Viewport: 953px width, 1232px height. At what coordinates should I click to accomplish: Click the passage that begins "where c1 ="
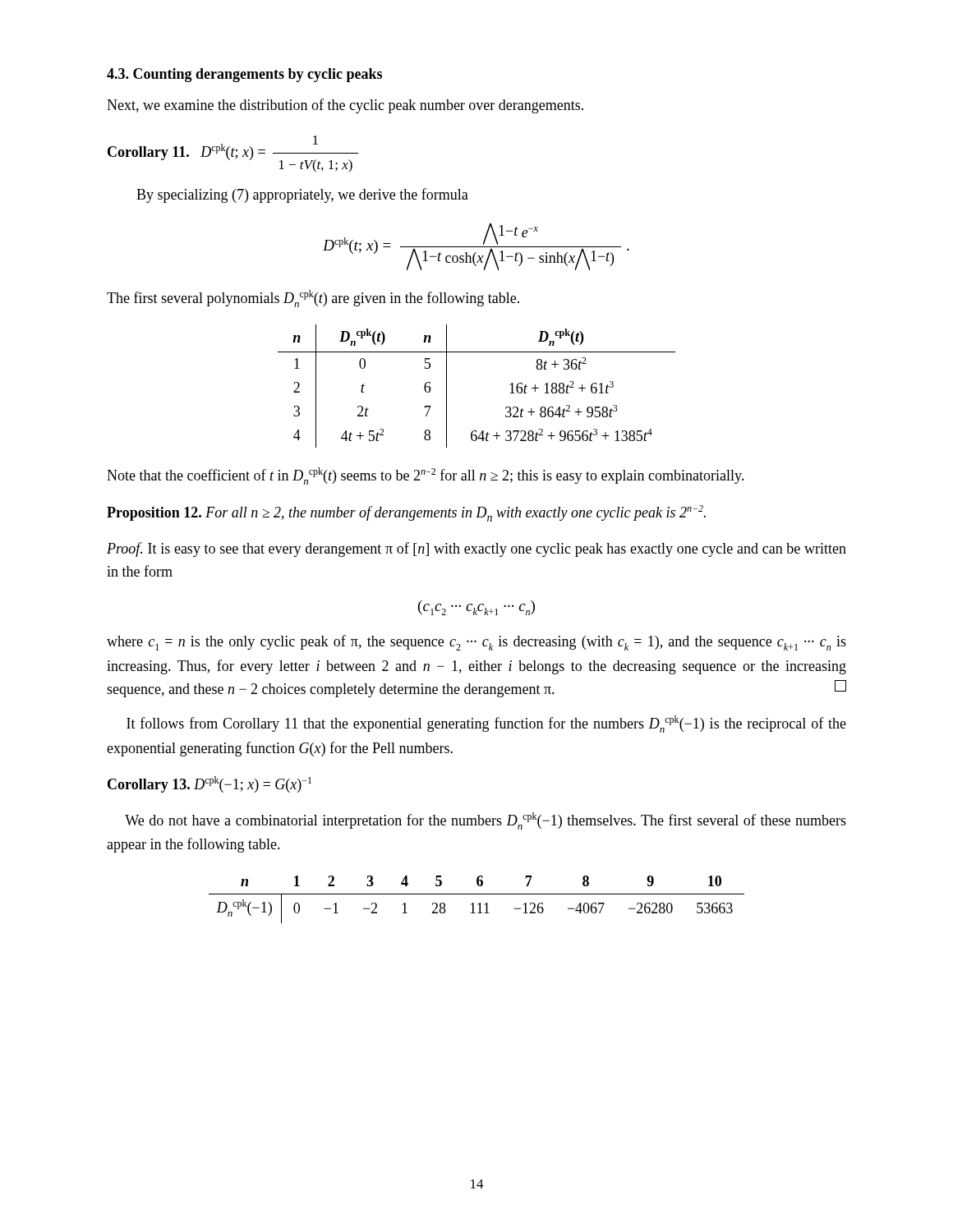pos(476,665)
